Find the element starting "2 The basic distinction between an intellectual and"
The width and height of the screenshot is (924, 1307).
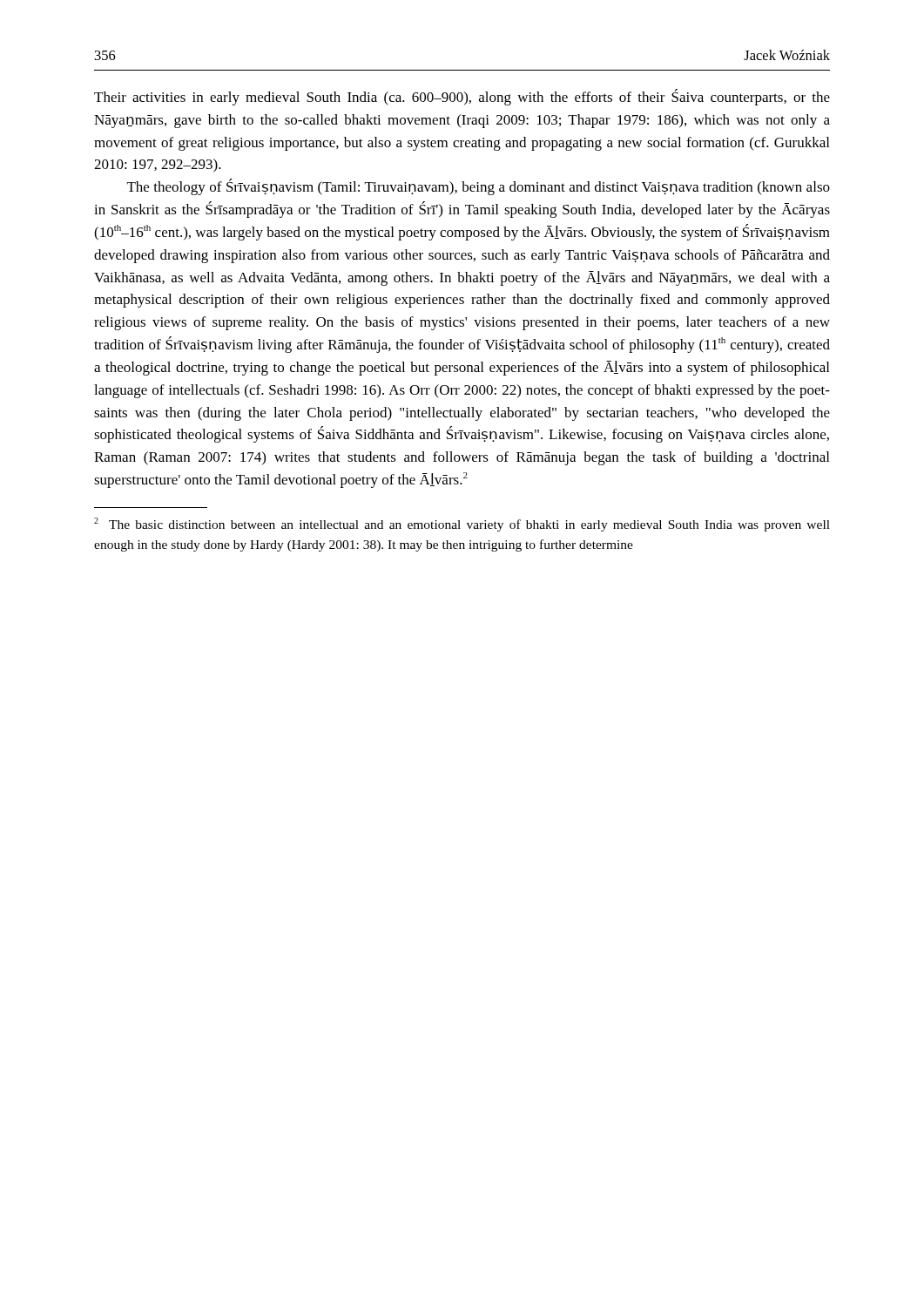[x=462, y=535]
